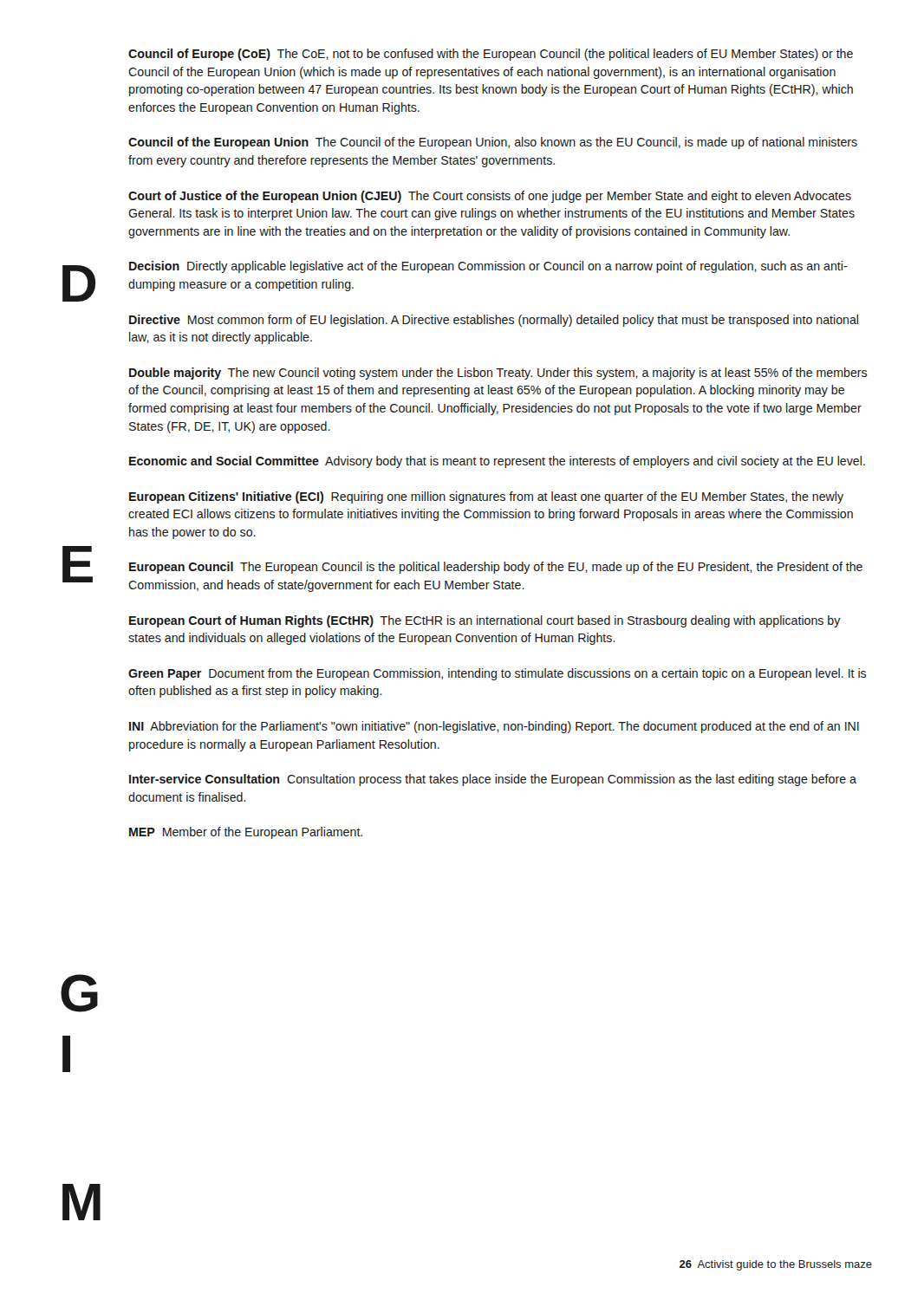This screenshot has width=924, height=1300.
Task: Click on the list item containing "Directive Most common form of"
Action: click(500, 329)
